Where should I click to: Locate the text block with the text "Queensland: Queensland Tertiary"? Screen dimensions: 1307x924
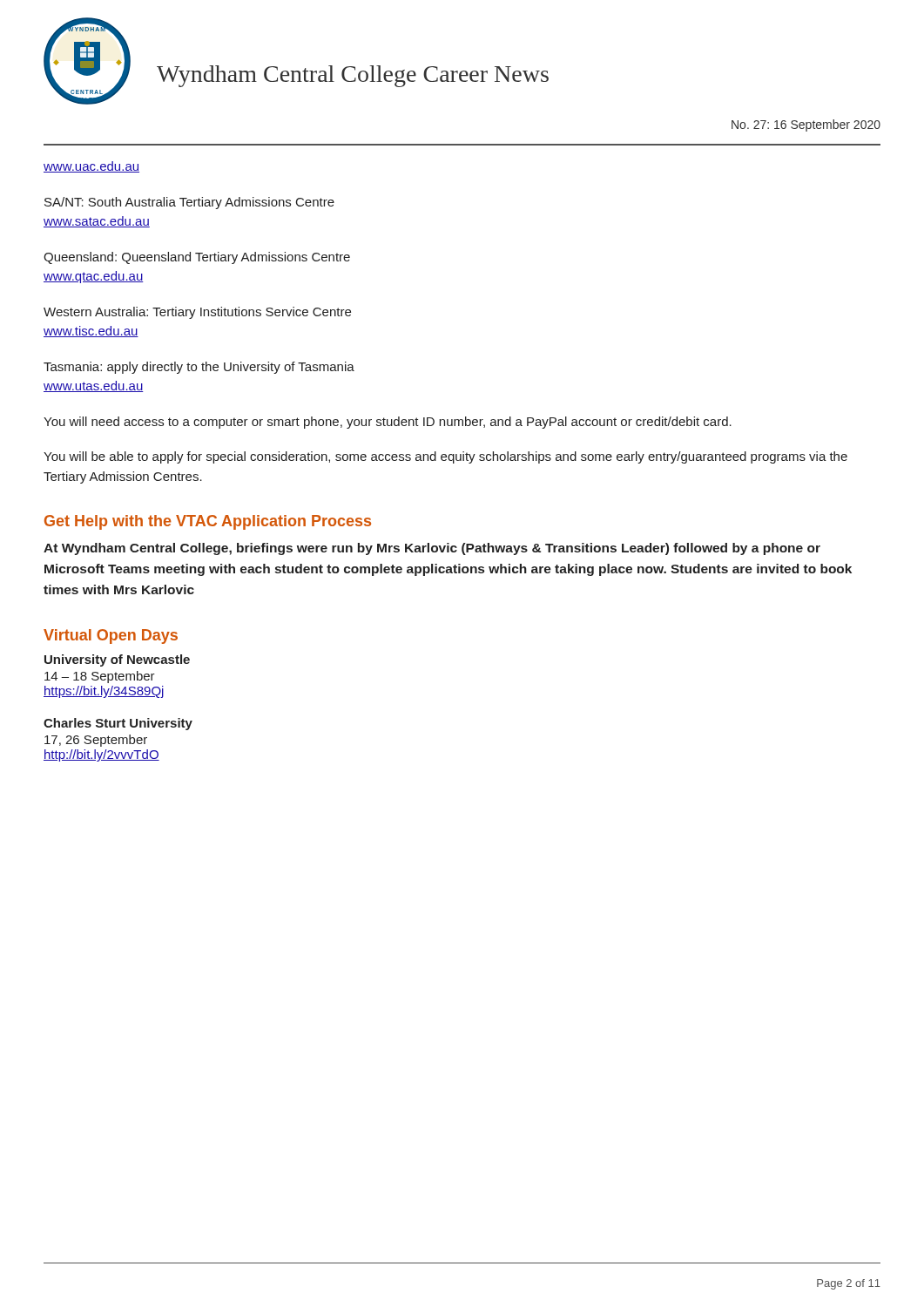(197, 266)
